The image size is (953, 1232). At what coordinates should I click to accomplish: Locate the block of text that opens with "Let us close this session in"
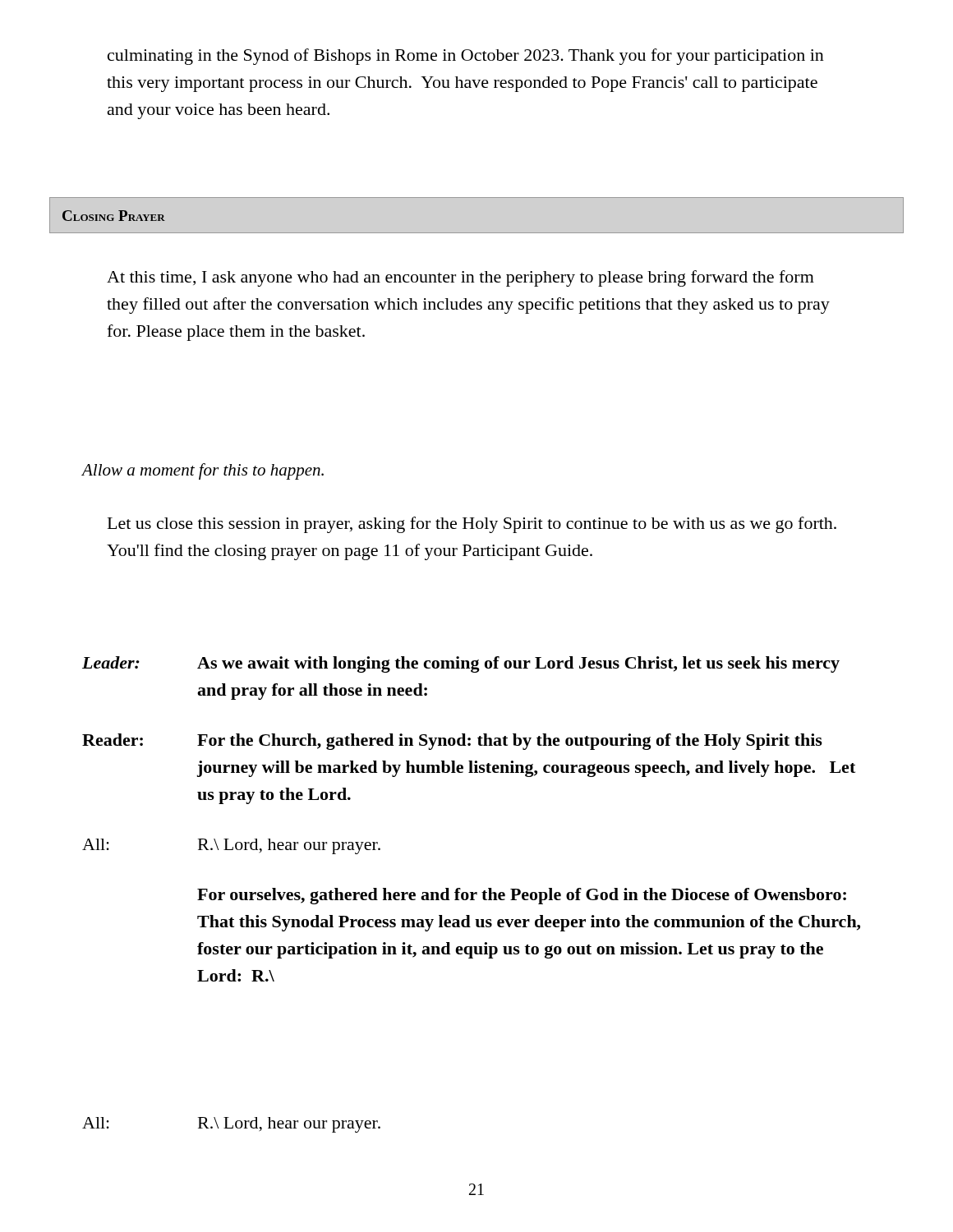[x=472, y=536]
